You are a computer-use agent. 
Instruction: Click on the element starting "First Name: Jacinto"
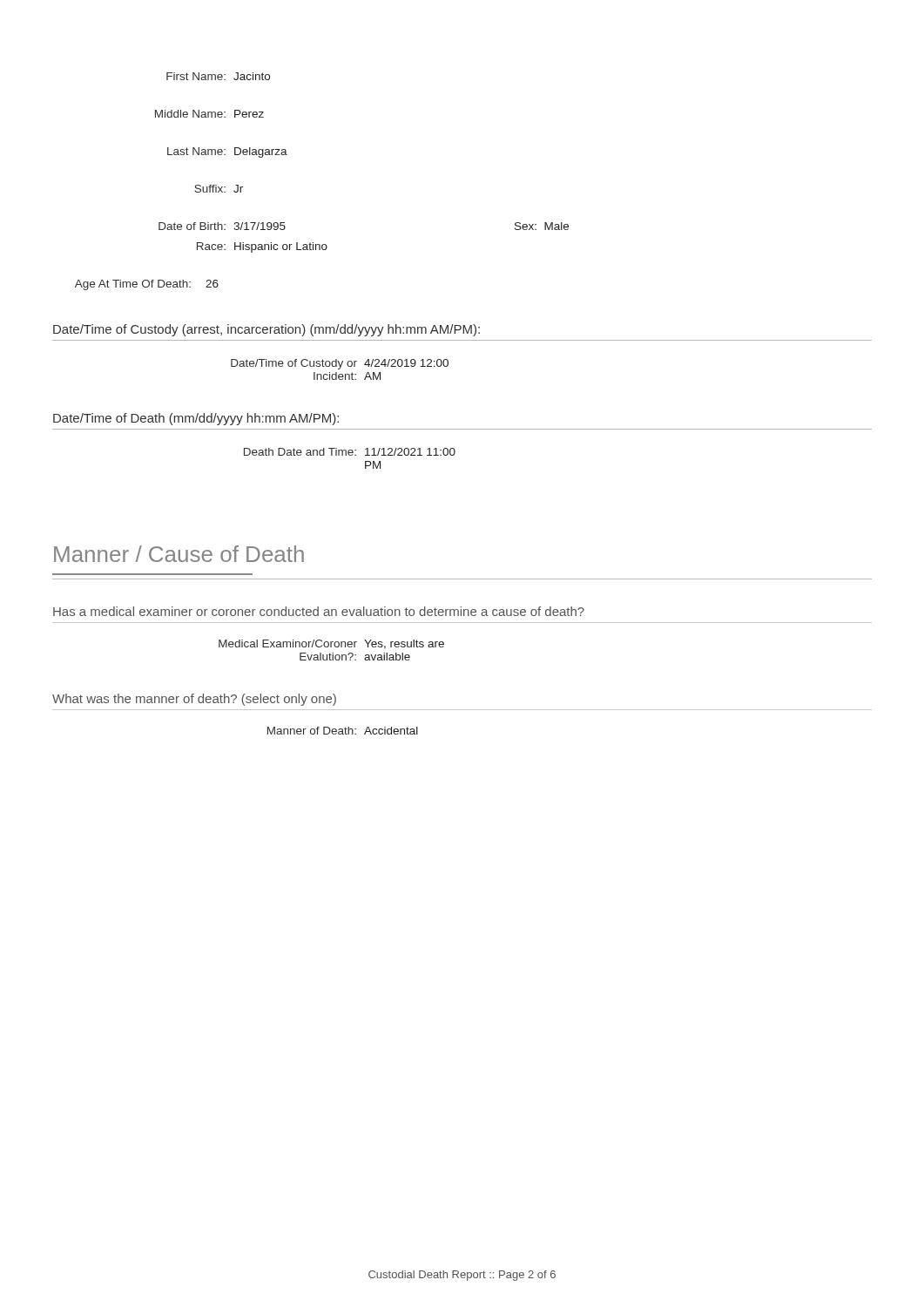161,76
